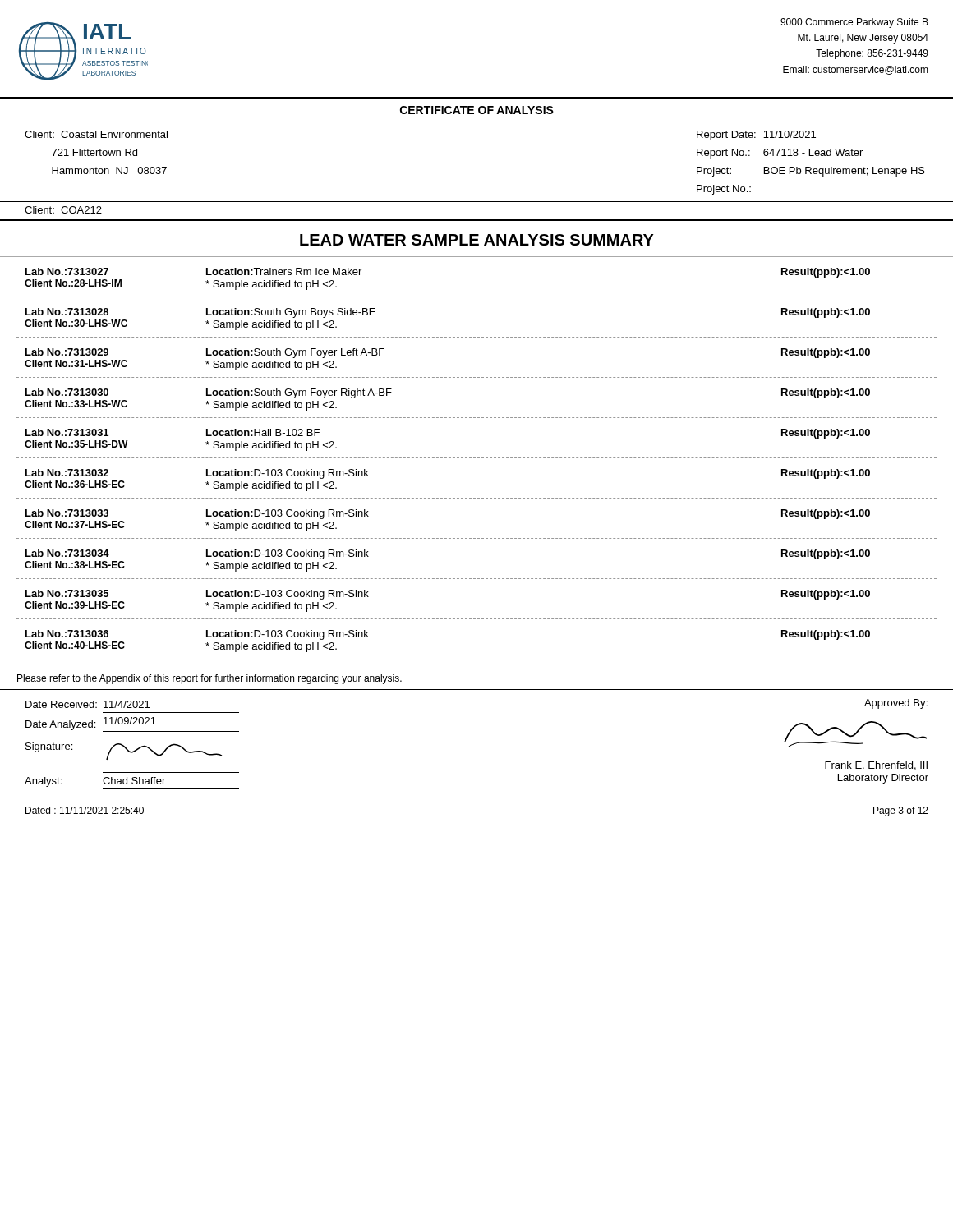Locate the text block containing "Lab No.:7313030 Client No.:33-LHS-WC"

[65, 395]
